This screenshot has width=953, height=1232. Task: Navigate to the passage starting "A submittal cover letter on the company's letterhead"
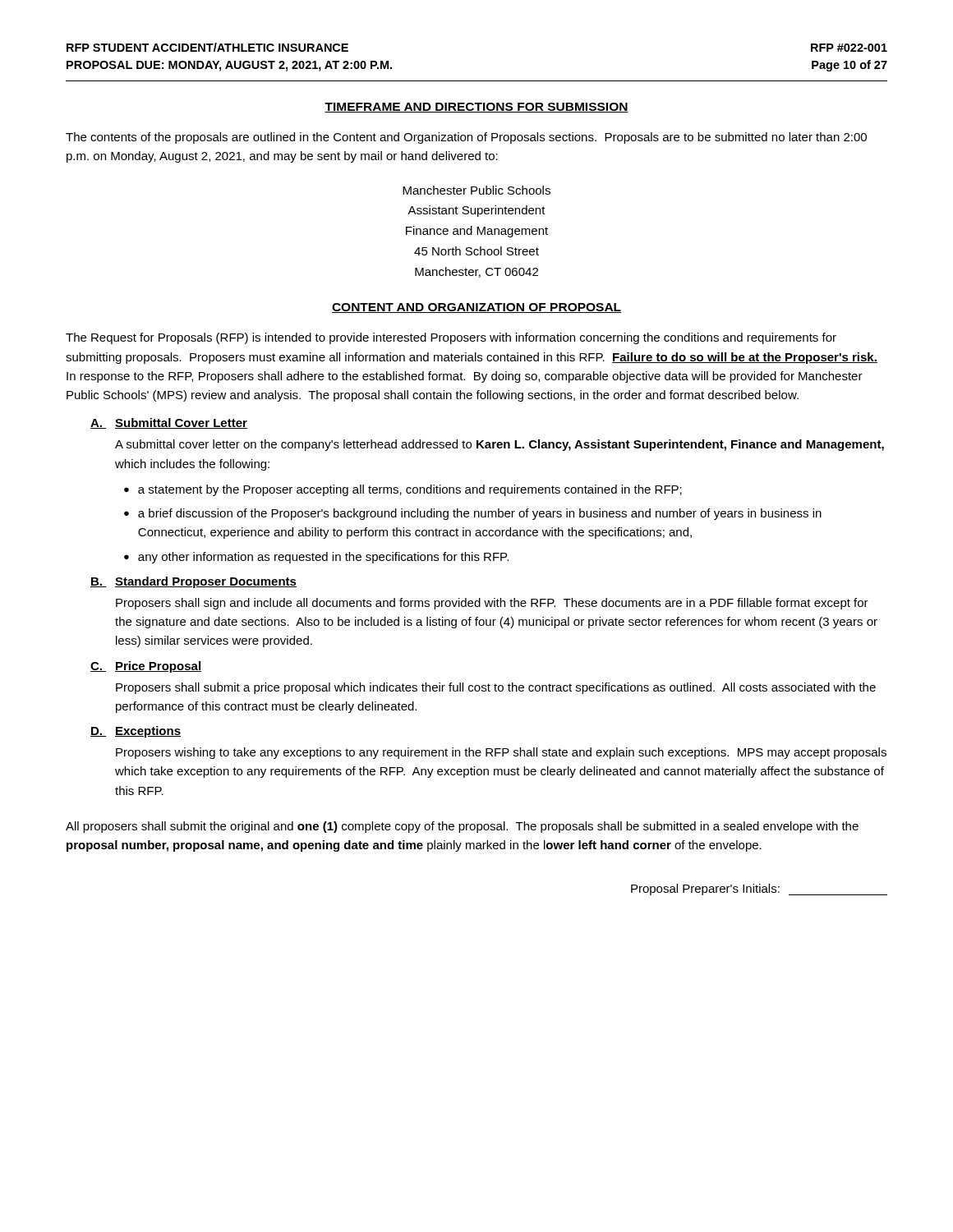click(x=500, y=454)
